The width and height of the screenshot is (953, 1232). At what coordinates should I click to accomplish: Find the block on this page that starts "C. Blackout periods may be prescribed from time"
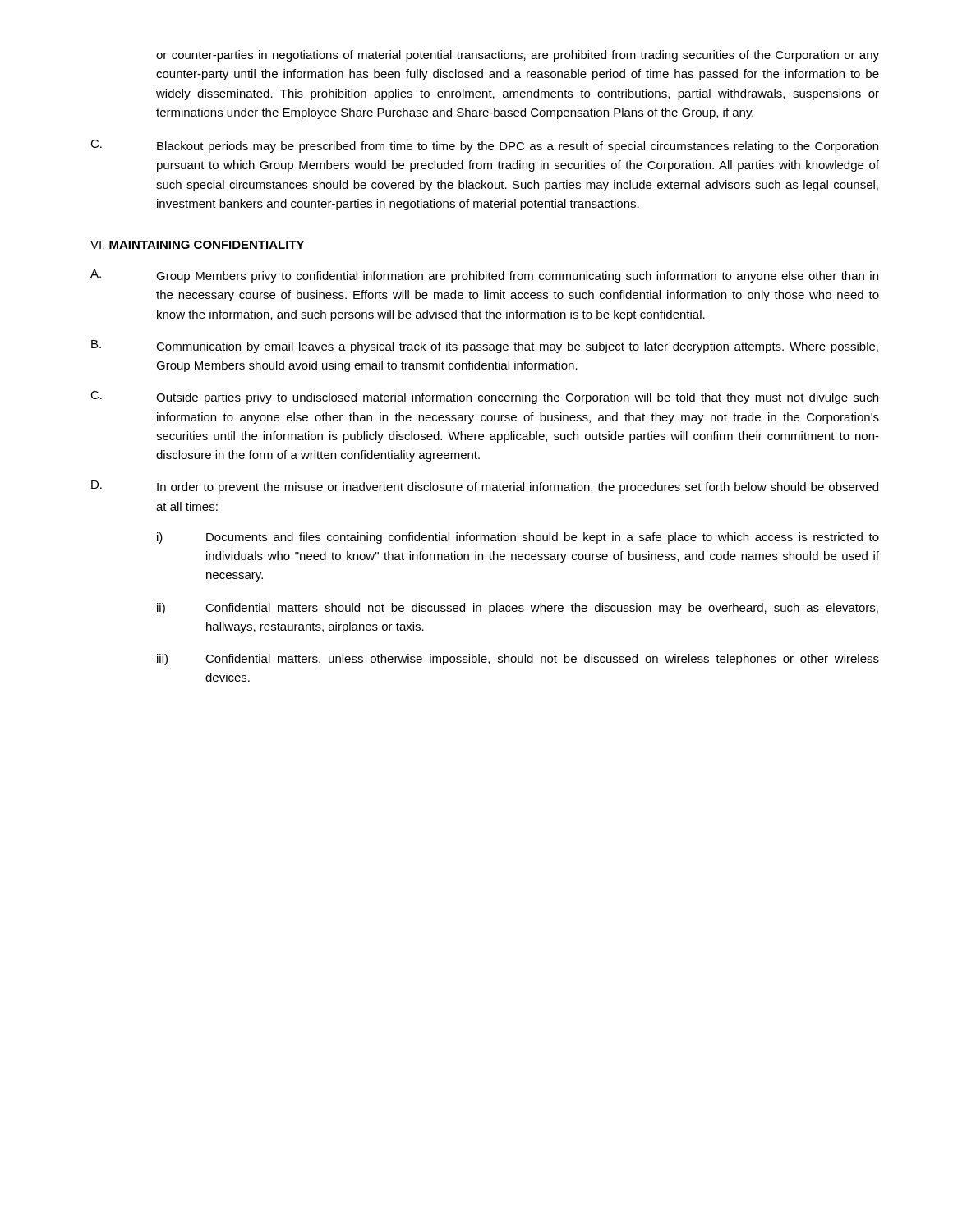[485, 175]
